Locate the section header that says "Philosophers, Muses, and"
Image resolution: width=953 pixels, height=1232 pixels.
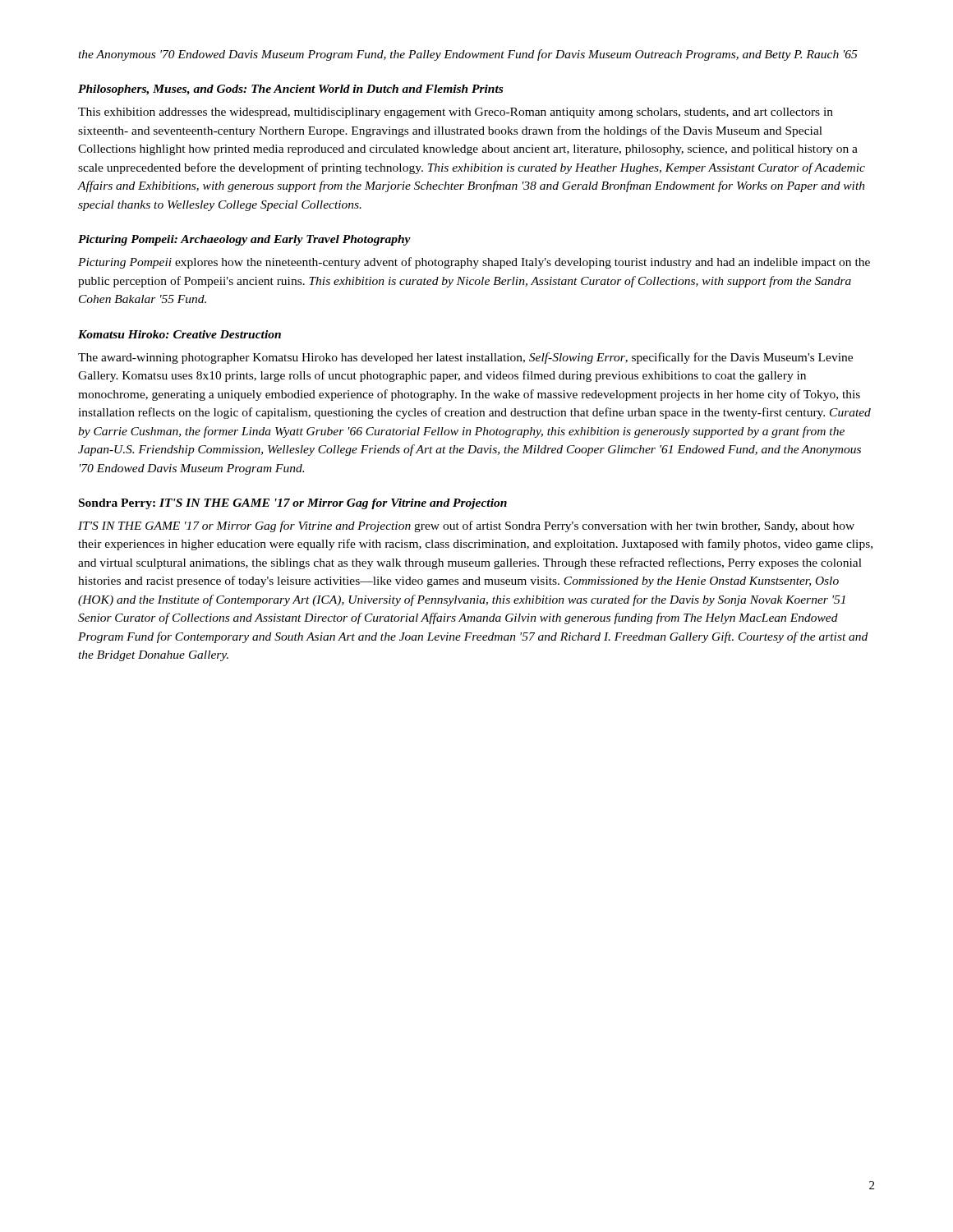(291, 89)
